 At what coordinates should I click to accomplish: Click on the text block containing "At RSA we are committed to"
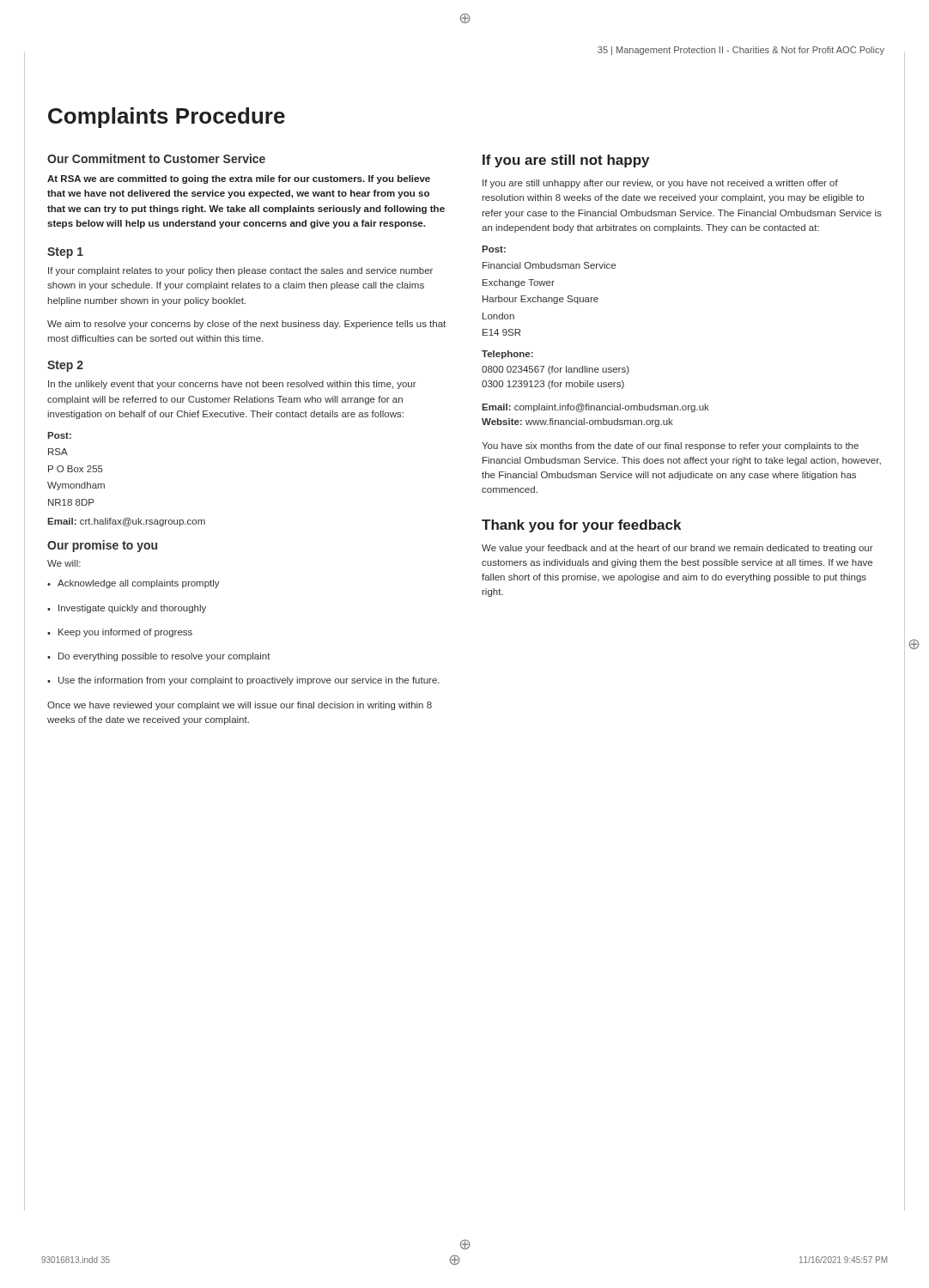[246, 201]
